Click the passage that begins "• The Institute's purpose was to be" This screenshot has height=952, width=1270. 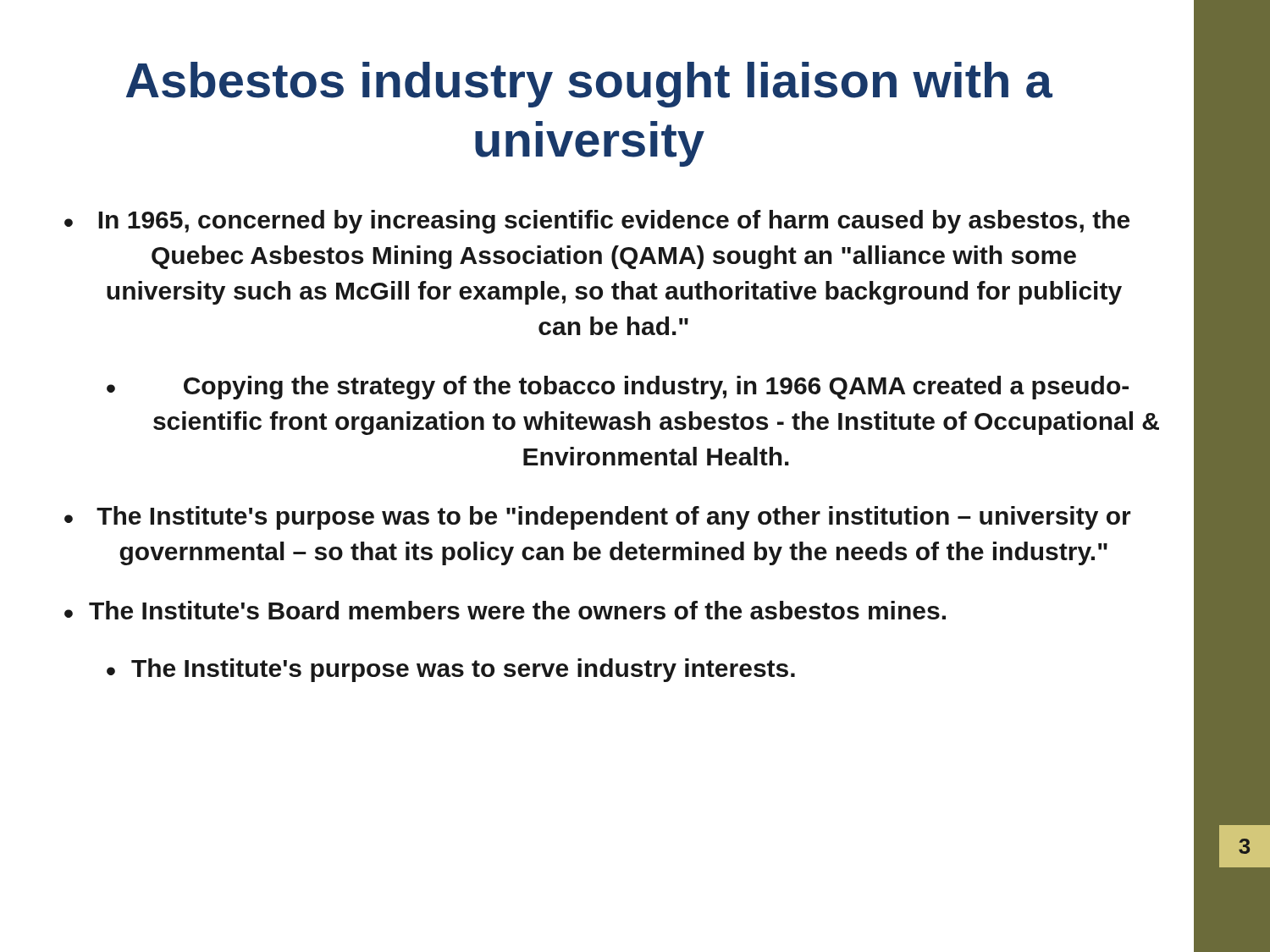[x=601, y=534]
